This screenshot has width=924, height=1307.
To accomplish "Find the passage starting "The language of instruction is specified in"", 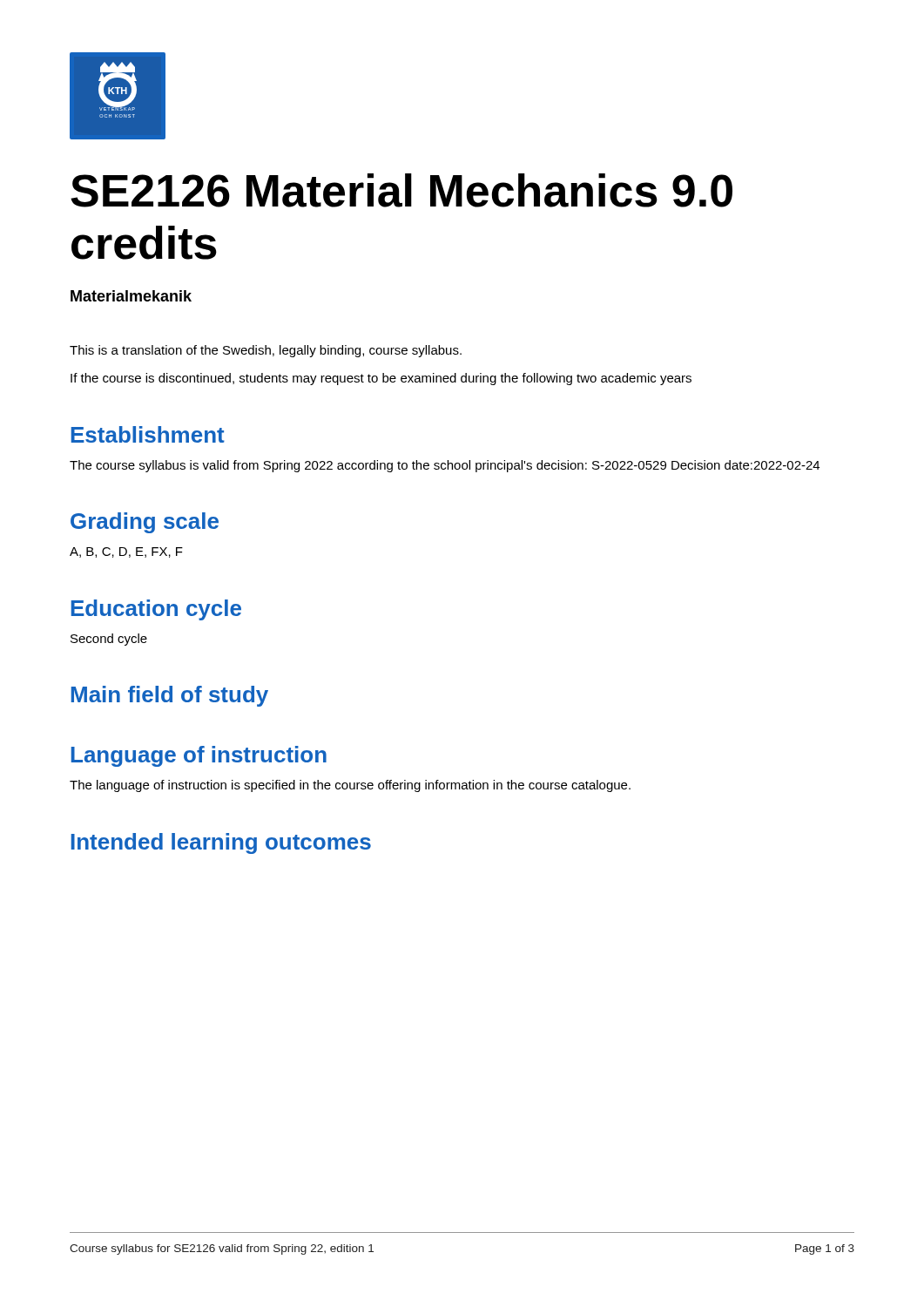I will (351, 785).
